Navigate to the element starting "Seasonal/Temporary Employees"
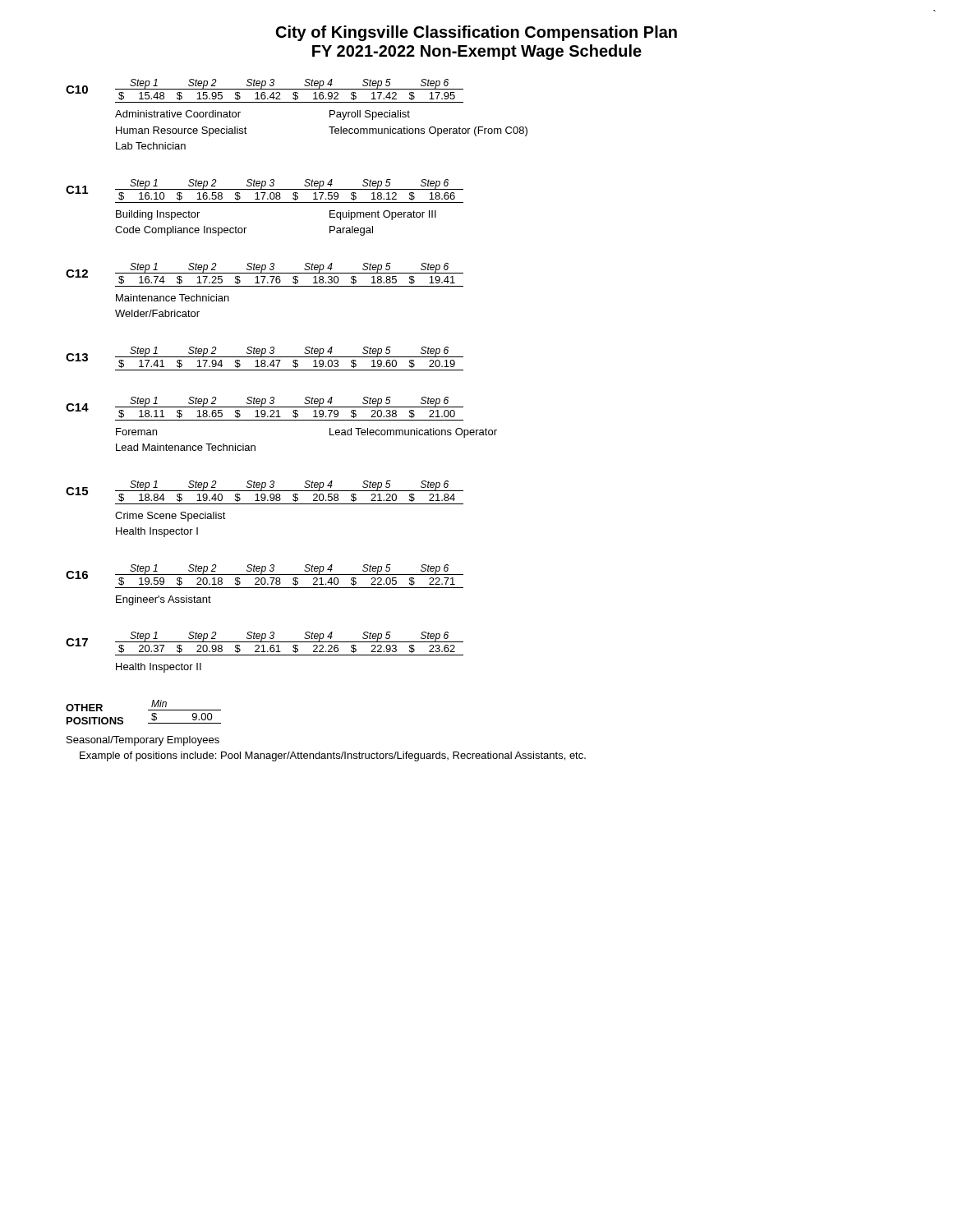This screenshot has width=953, height=1232. (x=143, y=740)
